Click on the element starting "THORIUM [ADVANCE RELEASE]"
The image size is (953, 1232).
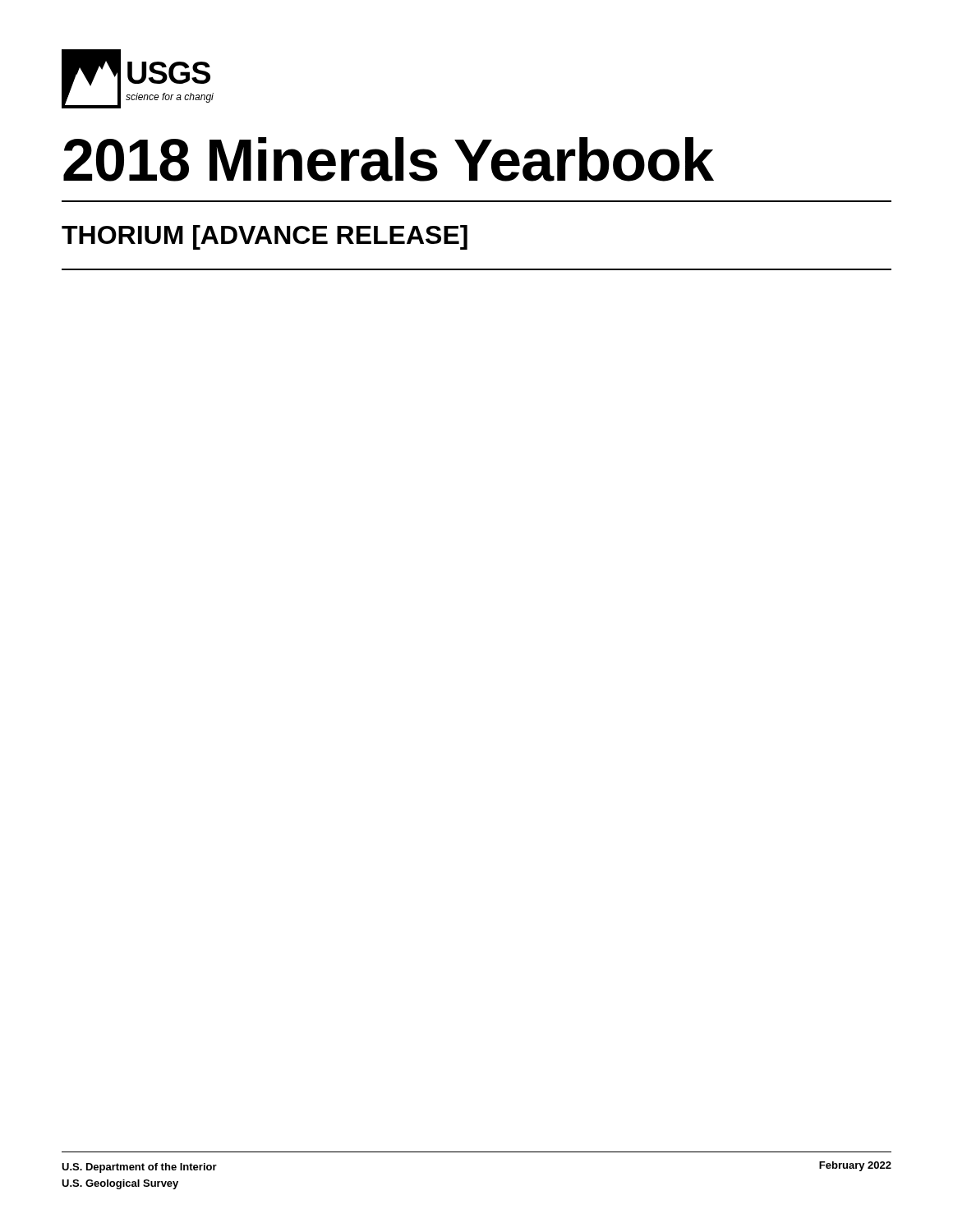click(476, 235)
